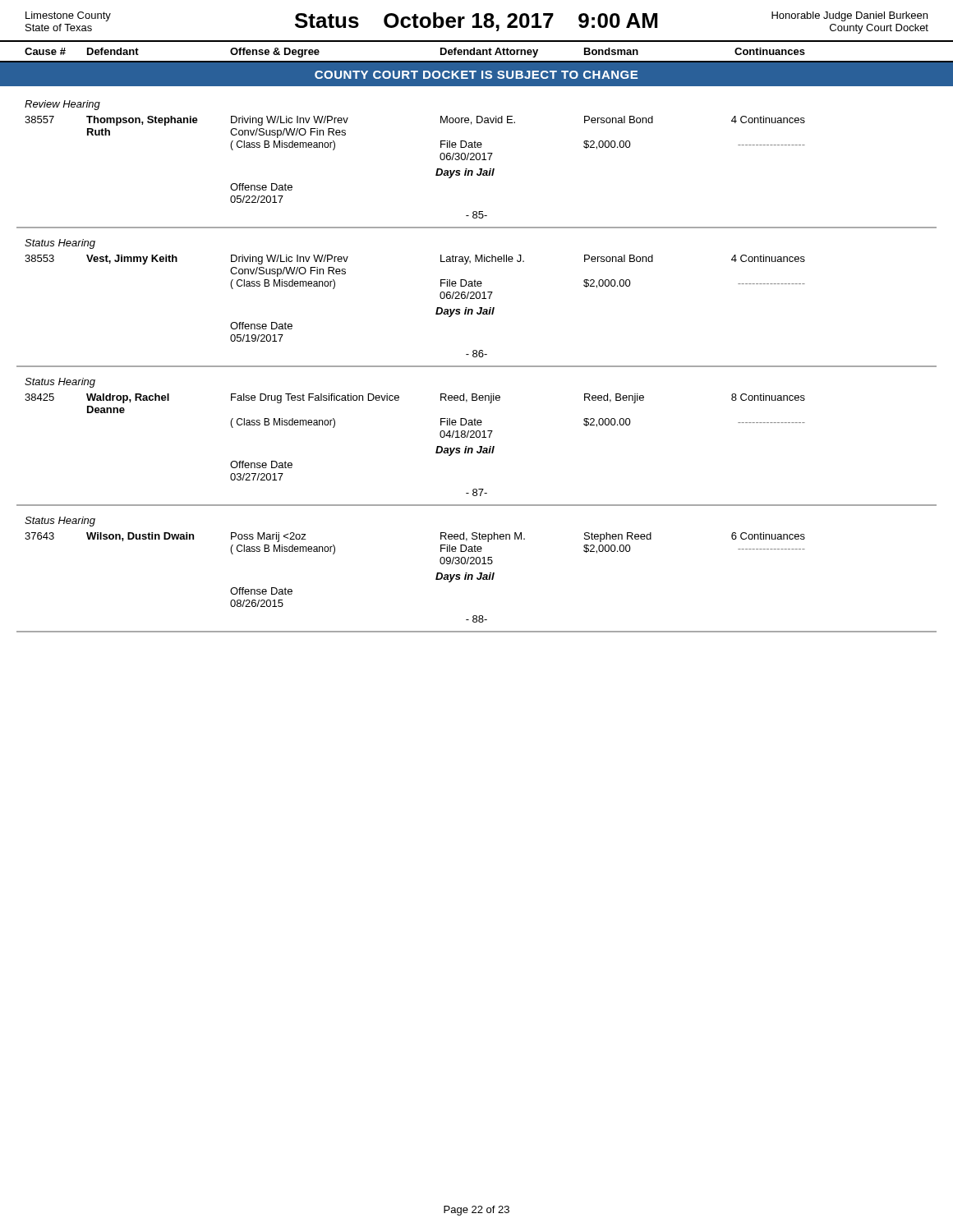
Task: Find "Review Hearing" on this page
Action: click(x=62, y=104)
